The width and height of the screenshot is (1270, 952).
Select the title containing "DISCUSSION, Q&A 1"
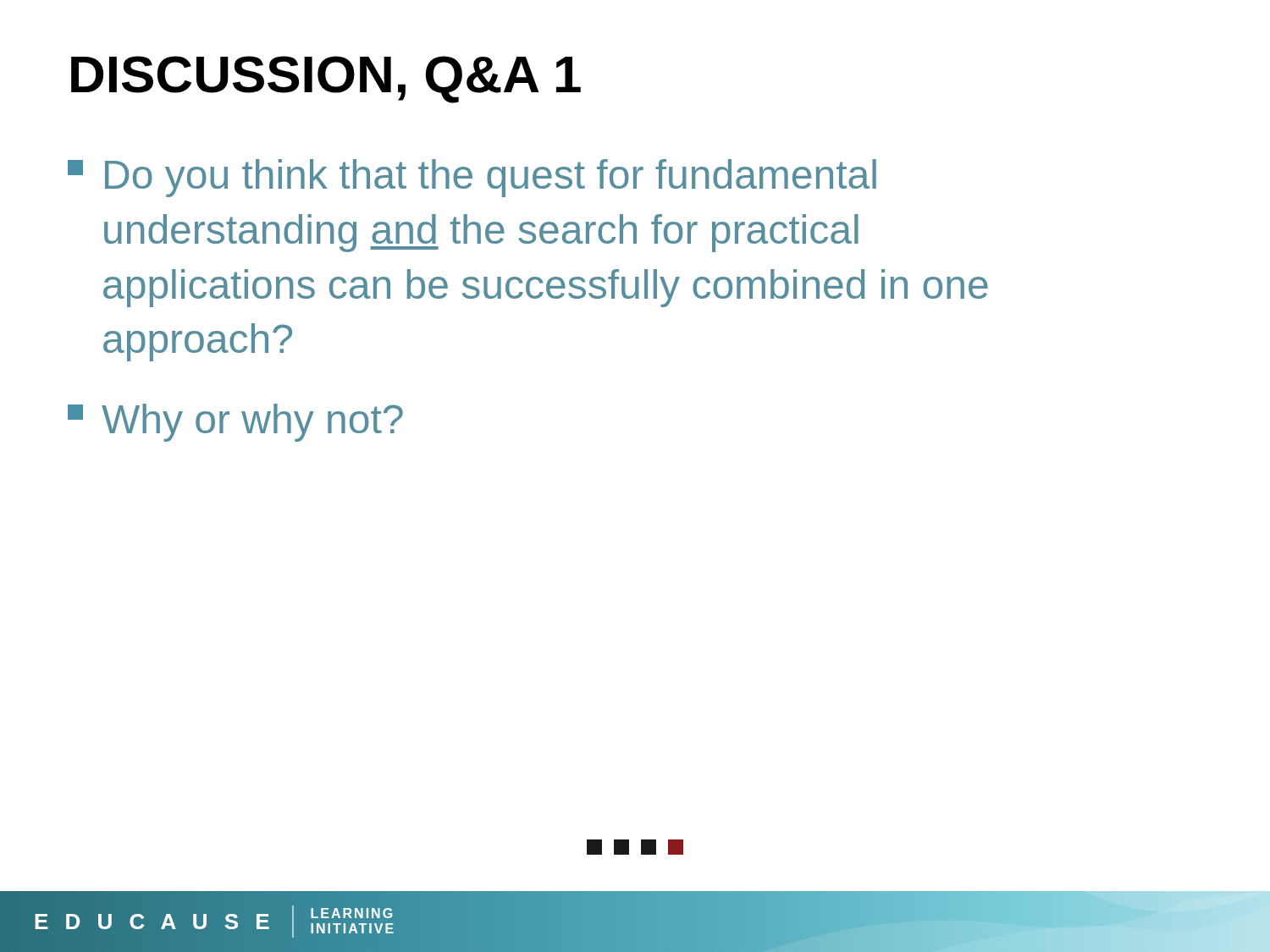click(325, 74)
